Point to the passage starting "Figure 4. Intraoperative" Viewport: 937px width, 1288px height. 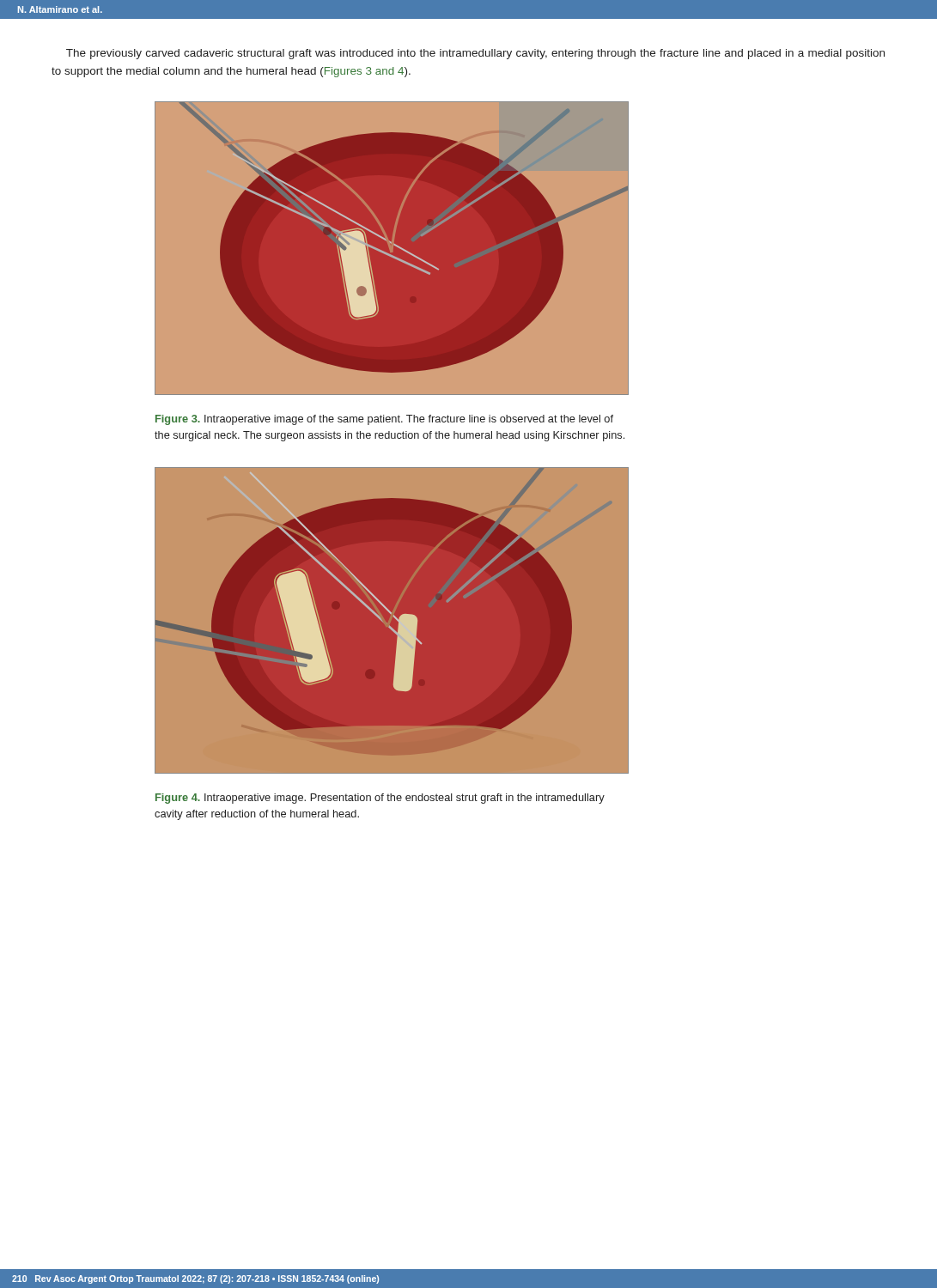(x=391, y=806)
